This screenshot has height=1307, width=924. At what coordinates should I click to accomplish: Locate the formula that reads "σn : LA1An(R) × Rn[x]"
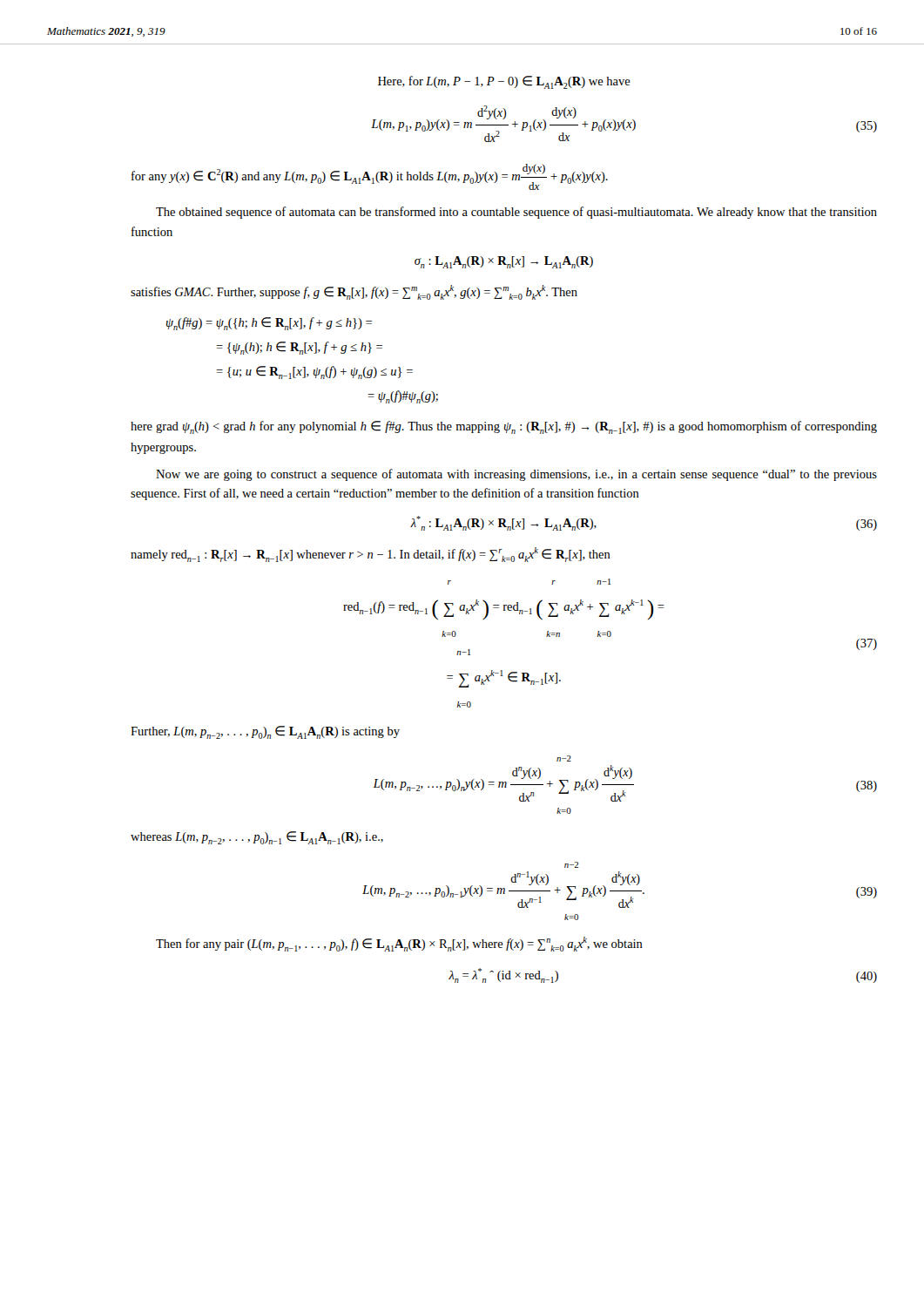[x=504, y=262]
